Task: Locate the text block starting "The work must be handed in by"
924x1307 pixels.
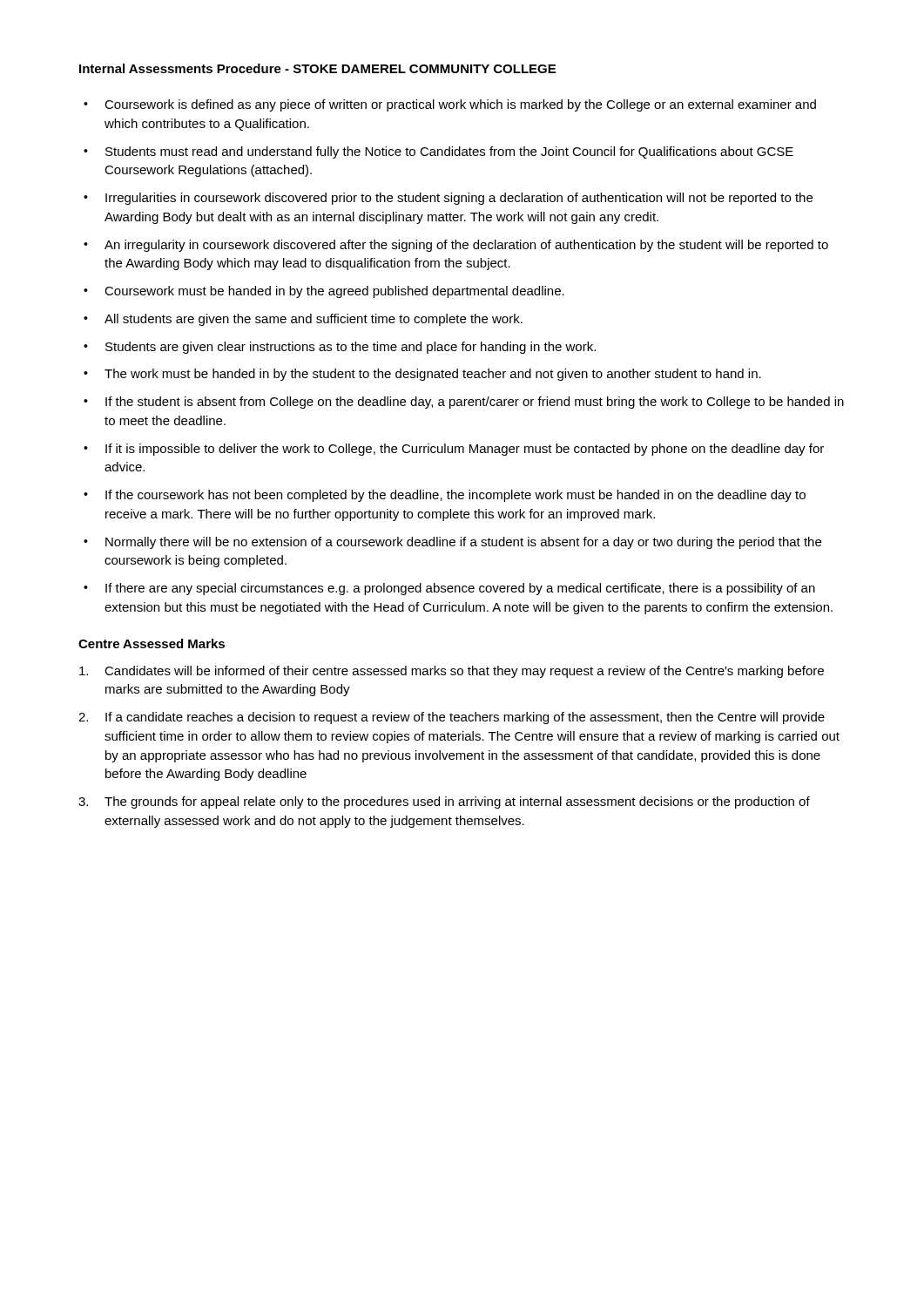Action: click(433, 374)
